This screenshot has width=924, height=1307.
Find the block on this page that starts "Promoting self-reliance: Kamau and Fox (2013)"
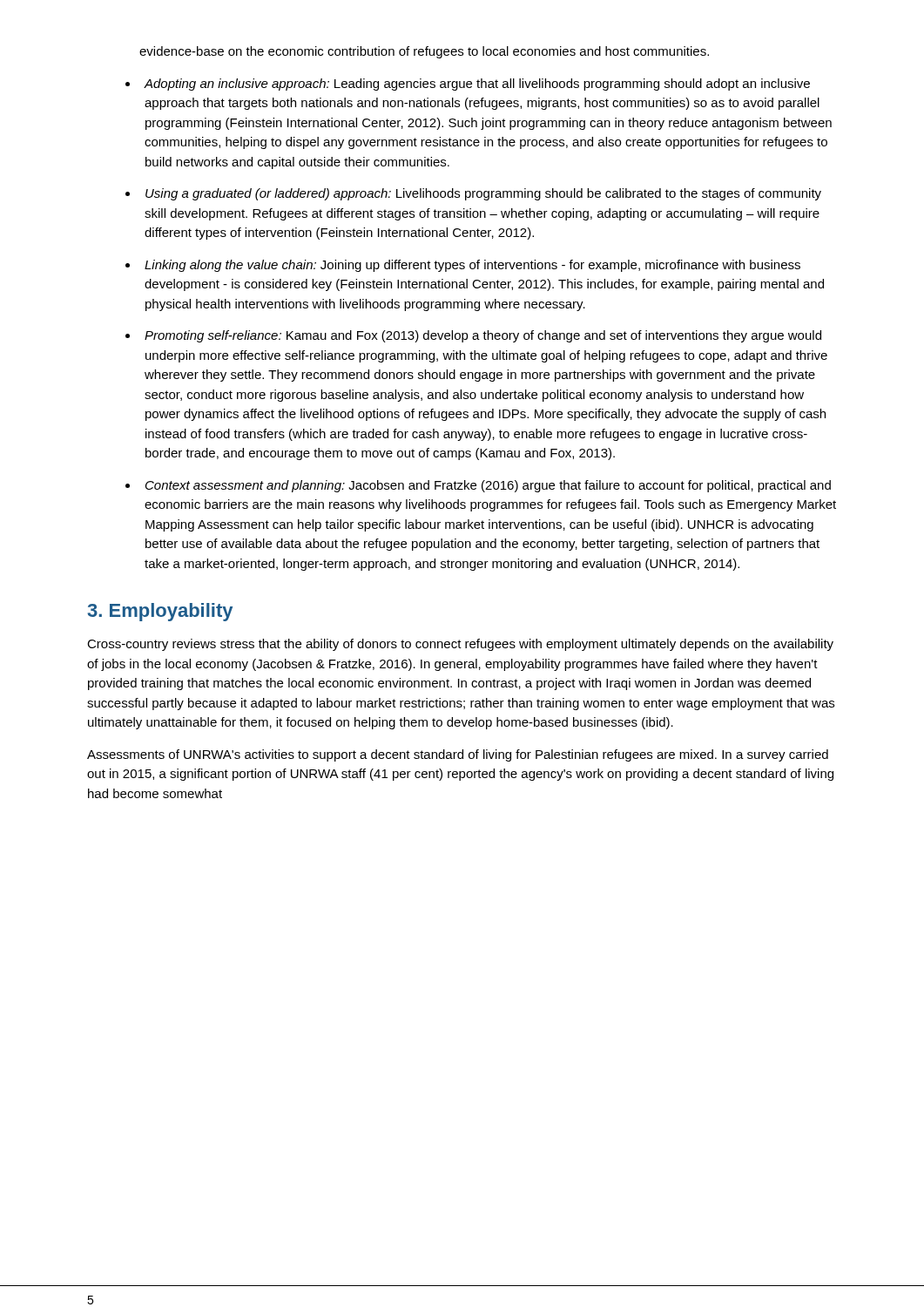click(486, 394)
